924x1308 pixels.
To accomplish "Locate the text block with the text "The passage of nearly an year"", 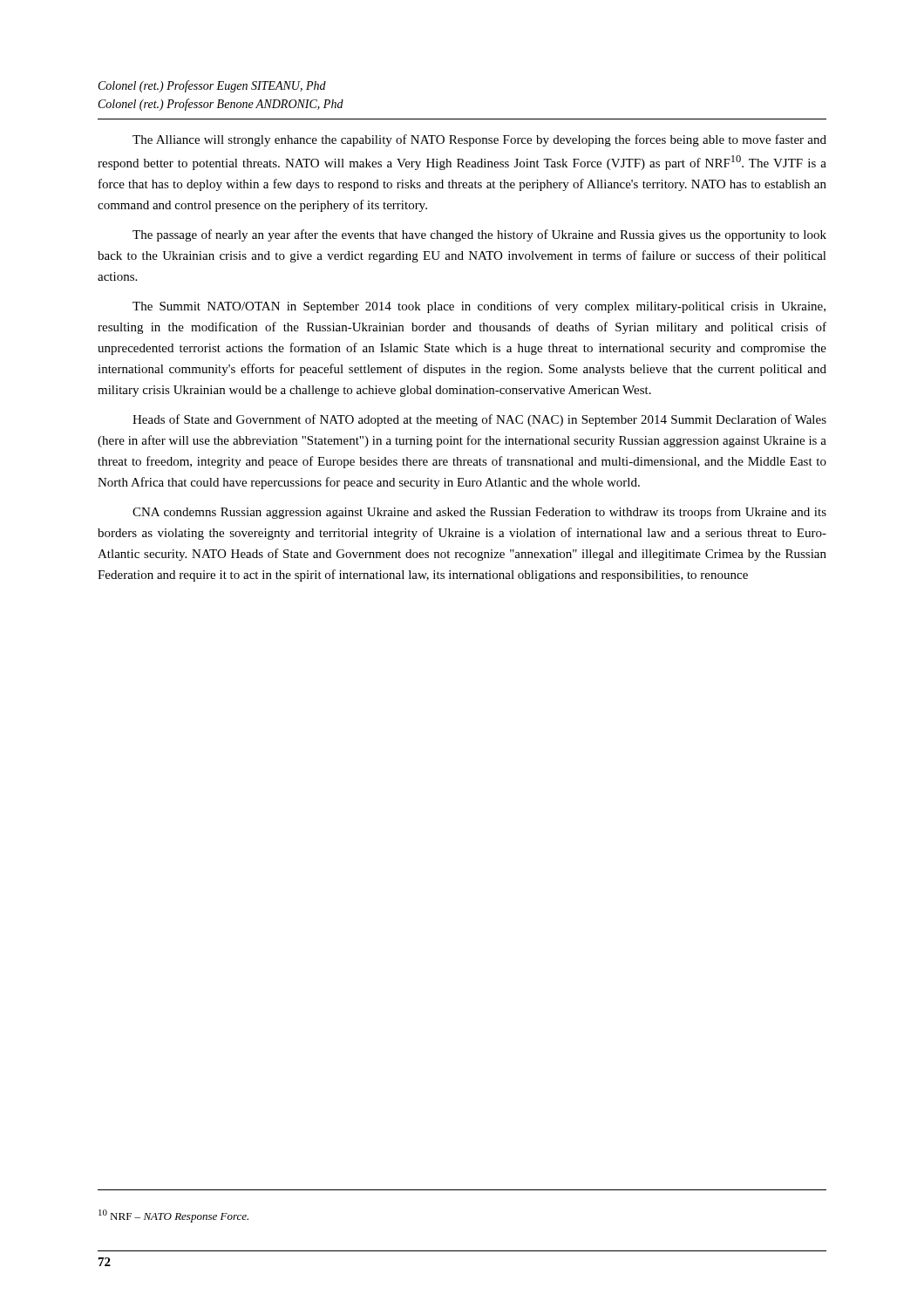I will 462,256.
